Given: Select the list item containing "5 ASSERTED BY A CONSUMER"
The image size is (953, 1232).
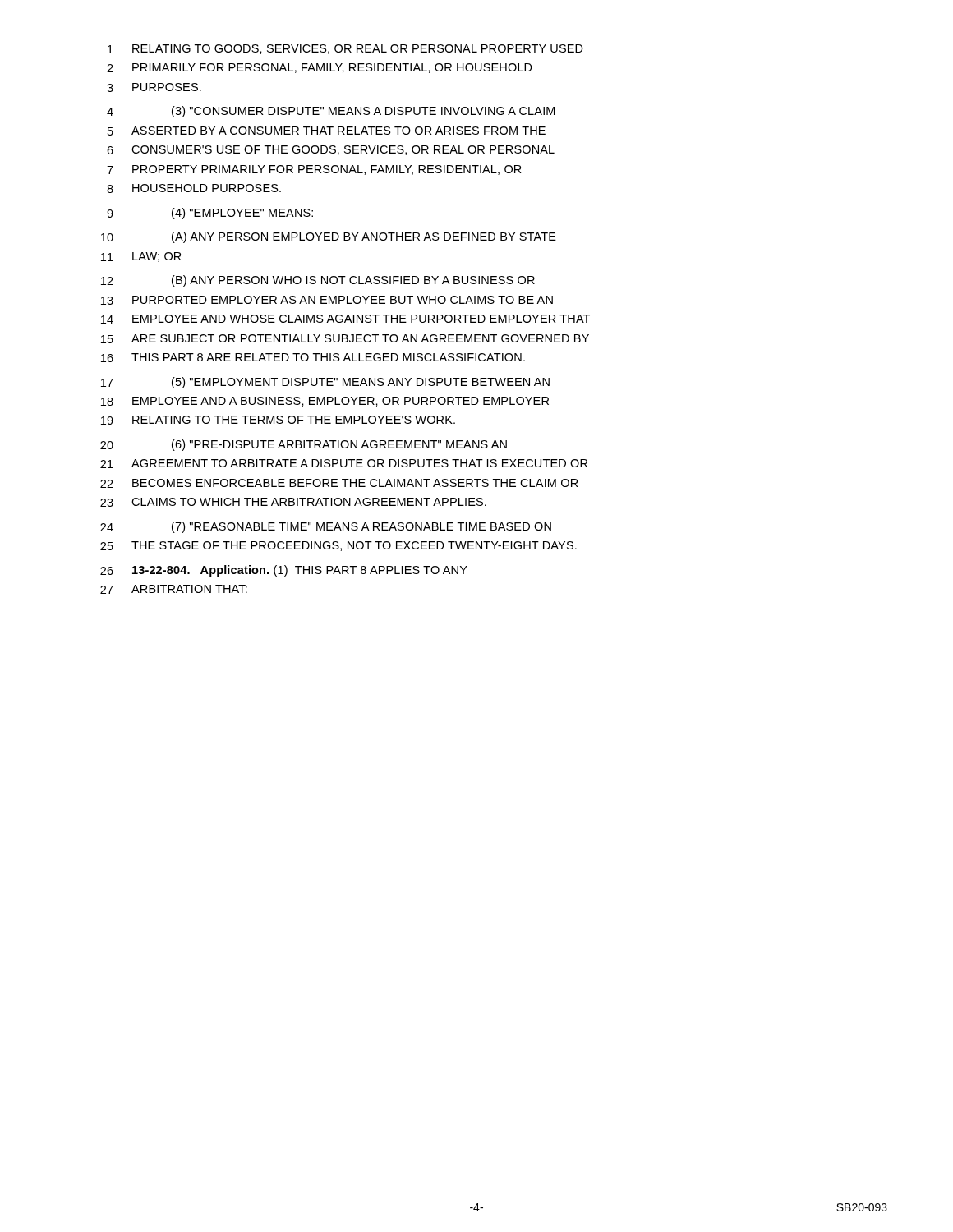Looking at the screenshot, I should pyautogui.click(x=485, y=131).
